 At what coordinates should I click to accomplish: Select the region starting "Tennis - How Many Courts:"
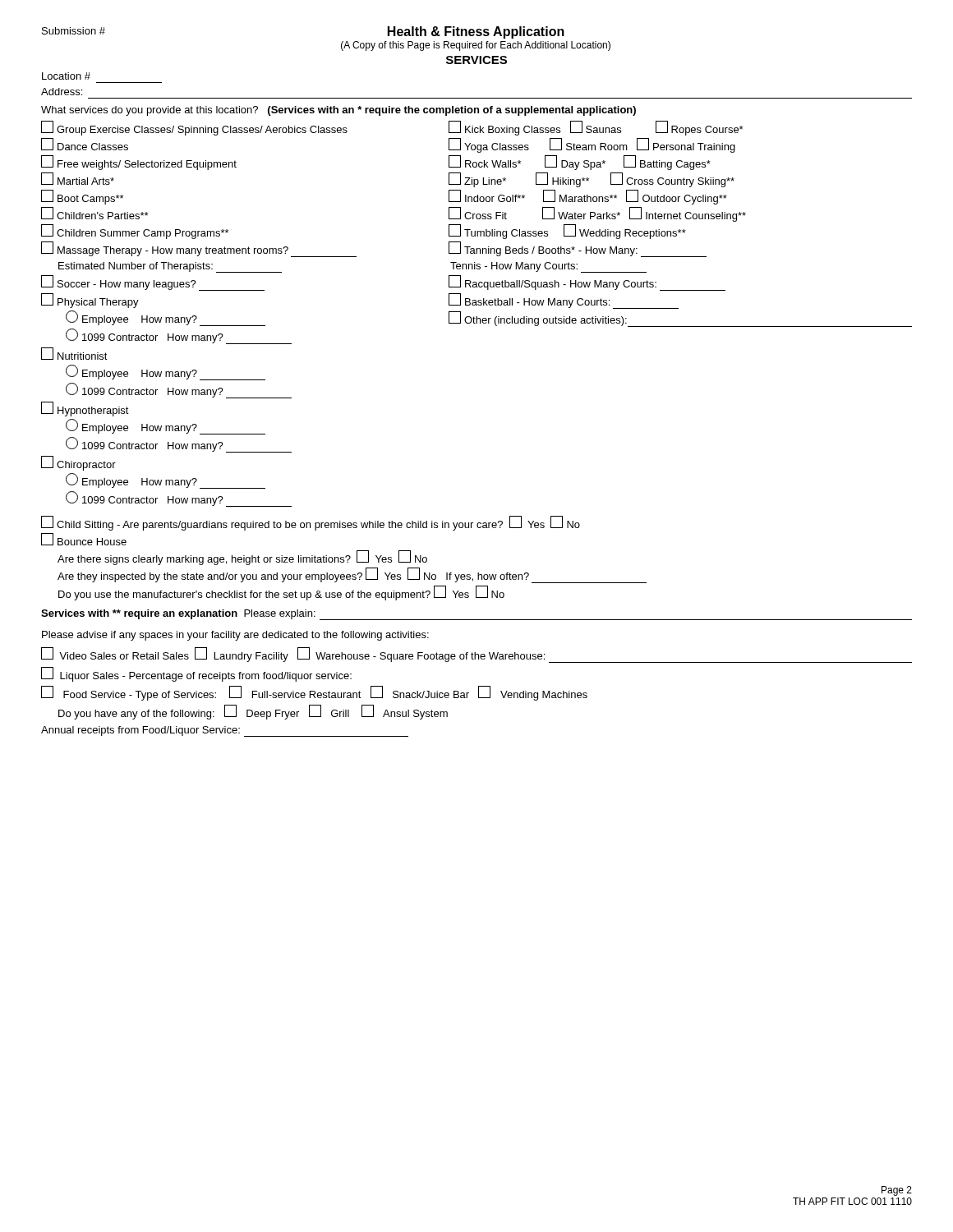pyautogui.click(x=548, y=266)
